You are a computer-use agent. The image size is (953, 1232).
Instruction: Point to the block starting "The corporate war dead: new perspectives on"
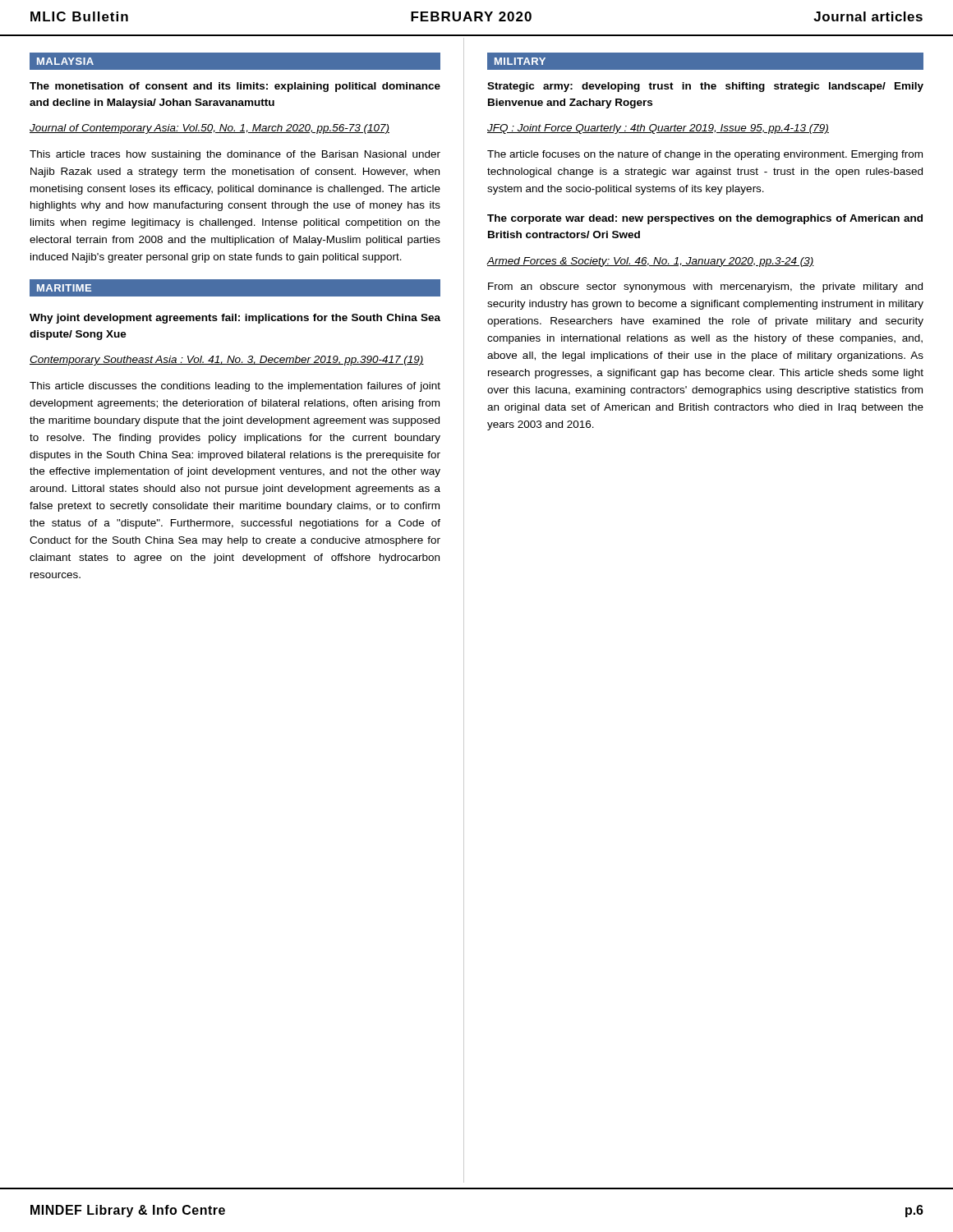(705, 226)
